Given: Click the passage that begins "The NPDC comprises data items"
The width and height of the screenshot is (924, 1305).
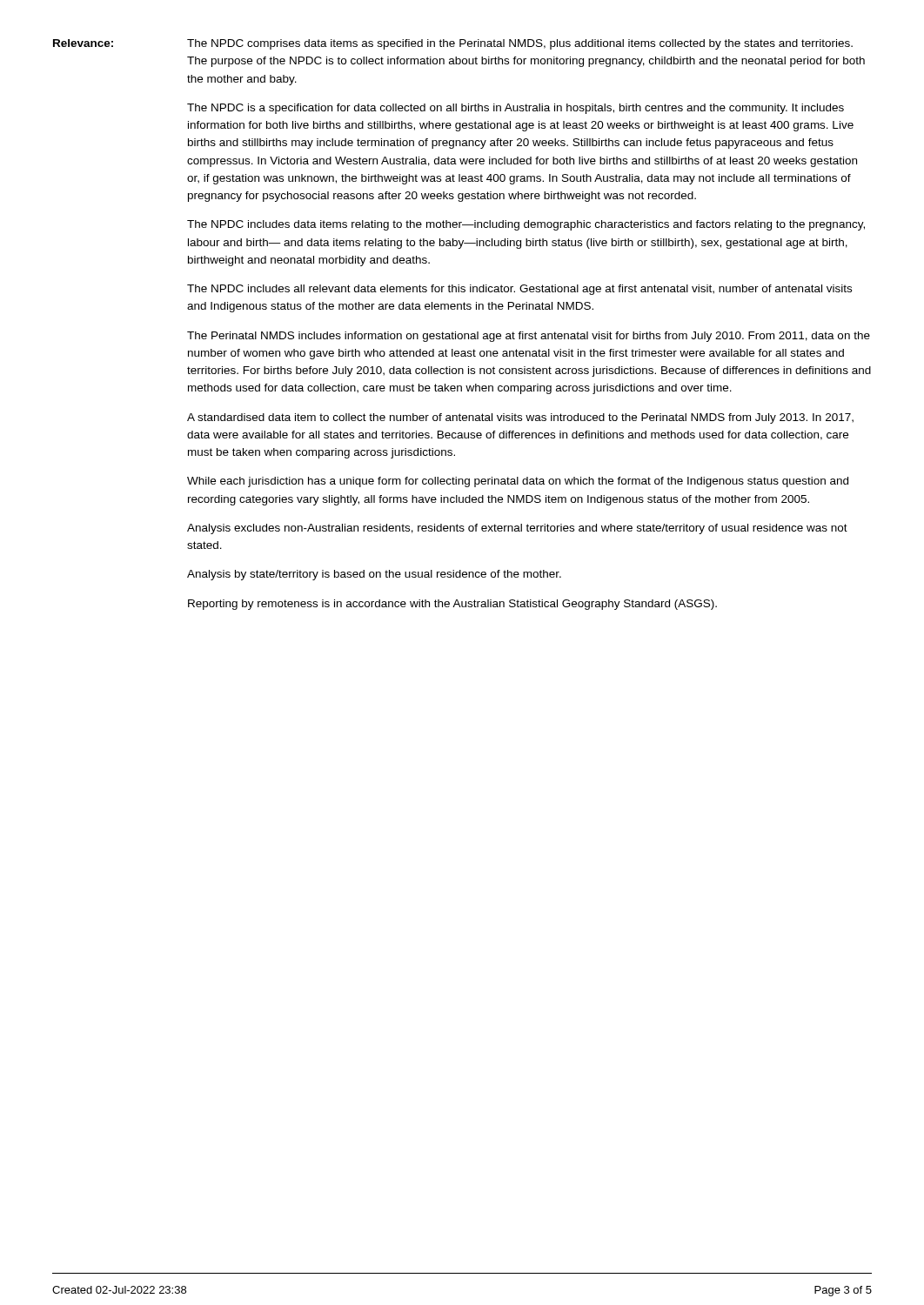Looking at the screenshot, I should click(x=529, y=324).
